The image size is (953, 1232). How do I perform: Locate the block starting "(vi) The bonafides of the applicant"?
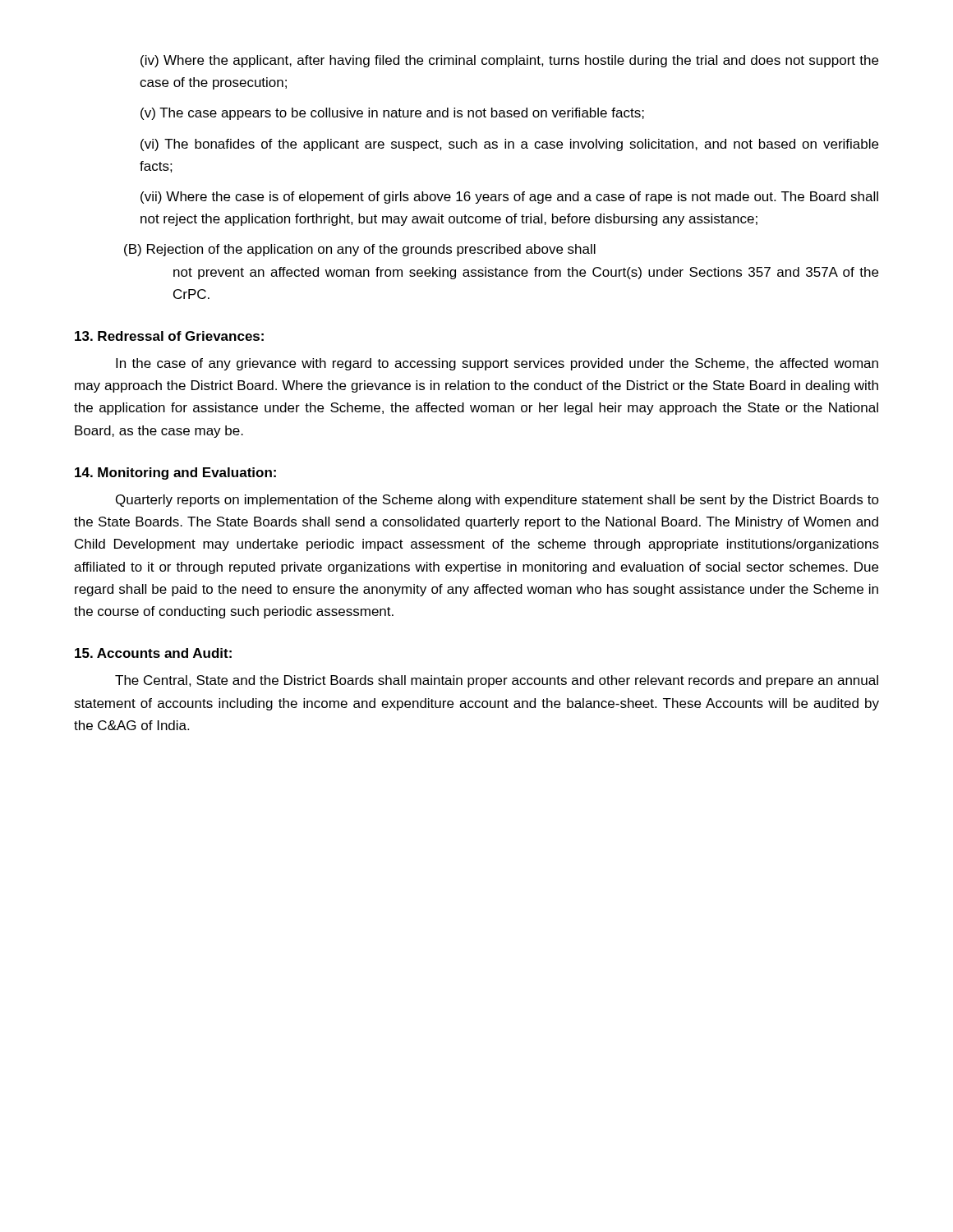coord(509,155)
